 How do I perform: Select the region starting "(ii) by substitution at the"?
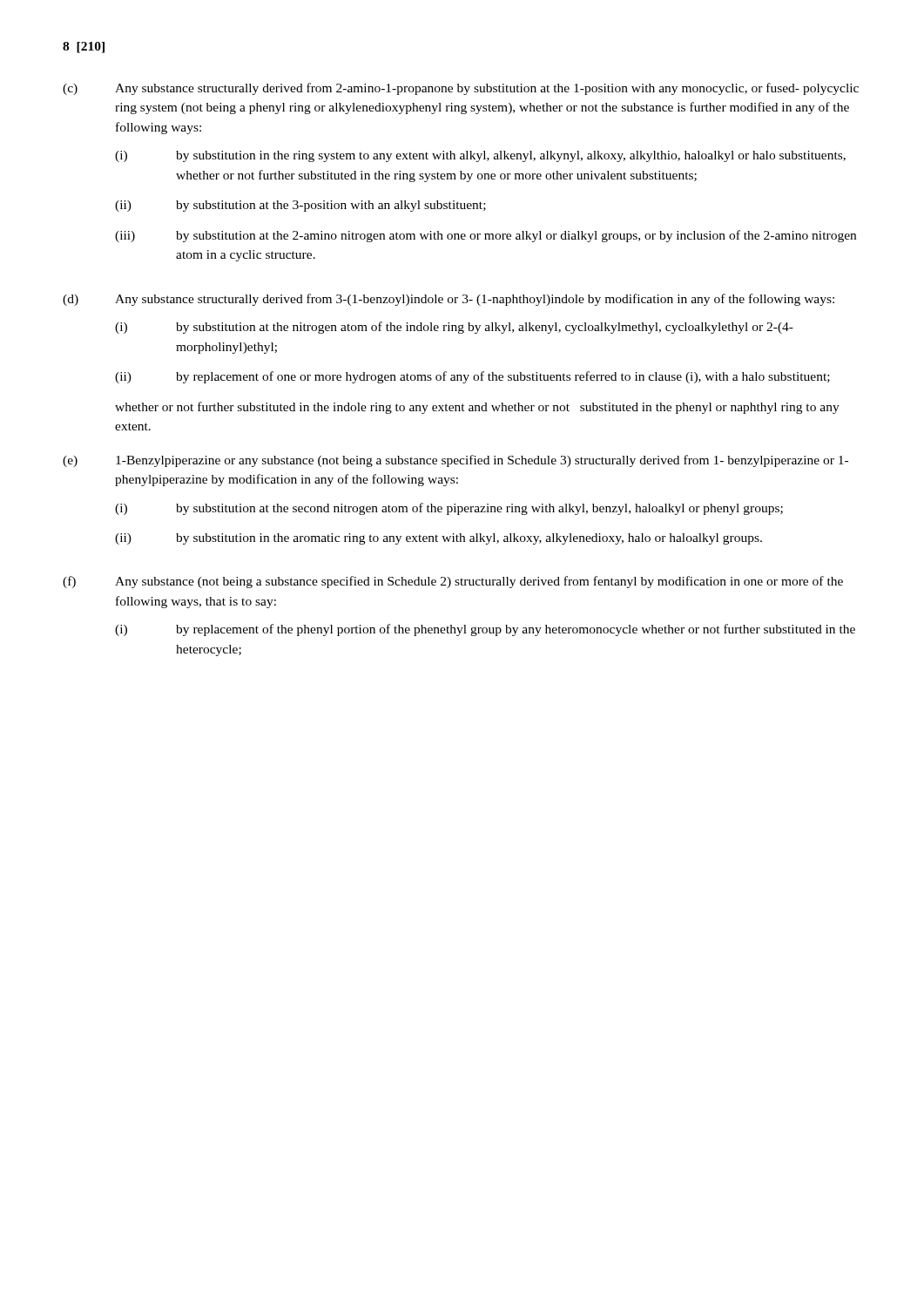(x=488, y=205)
